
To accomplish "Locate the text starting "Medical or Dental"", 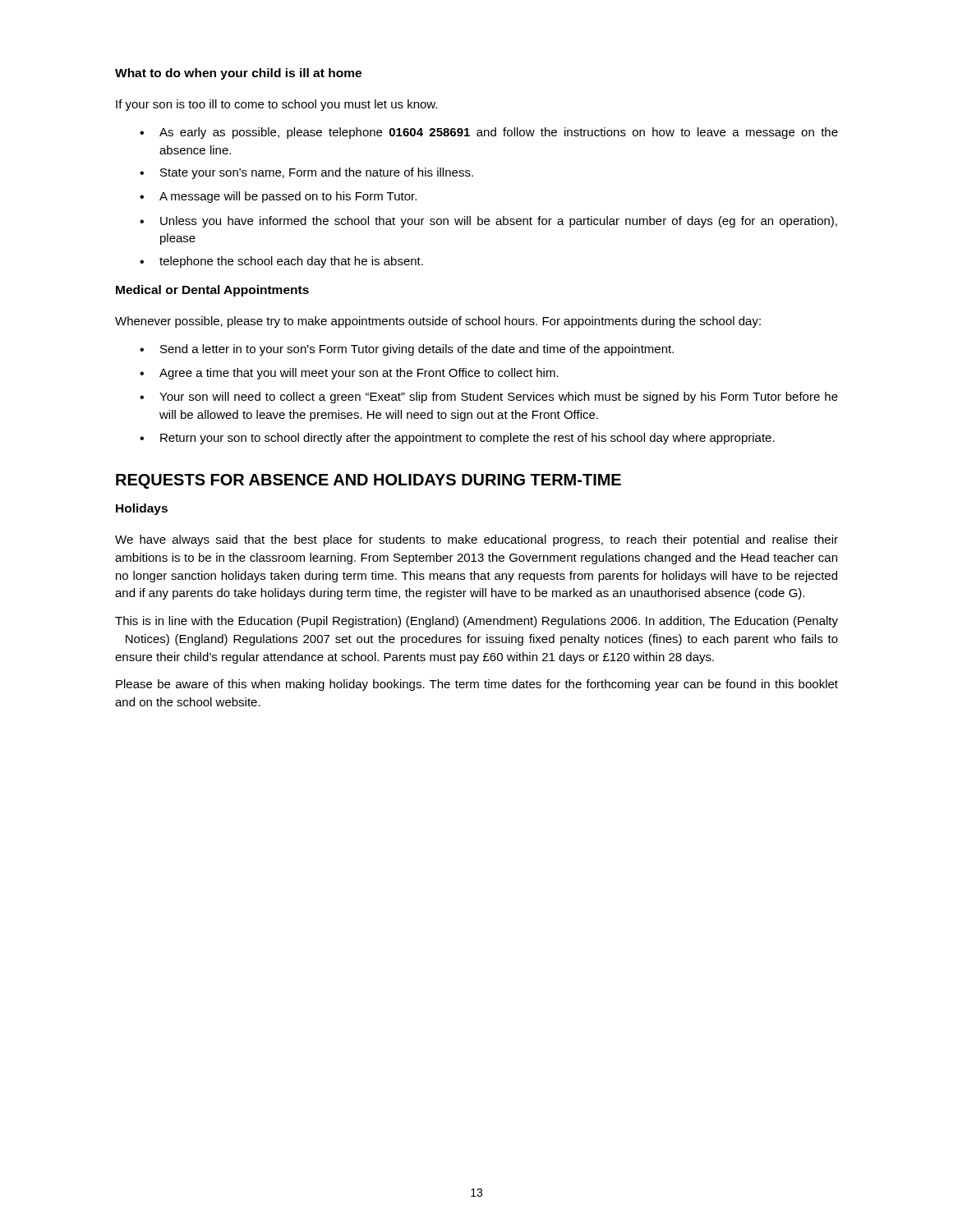I will click(212, 290).
